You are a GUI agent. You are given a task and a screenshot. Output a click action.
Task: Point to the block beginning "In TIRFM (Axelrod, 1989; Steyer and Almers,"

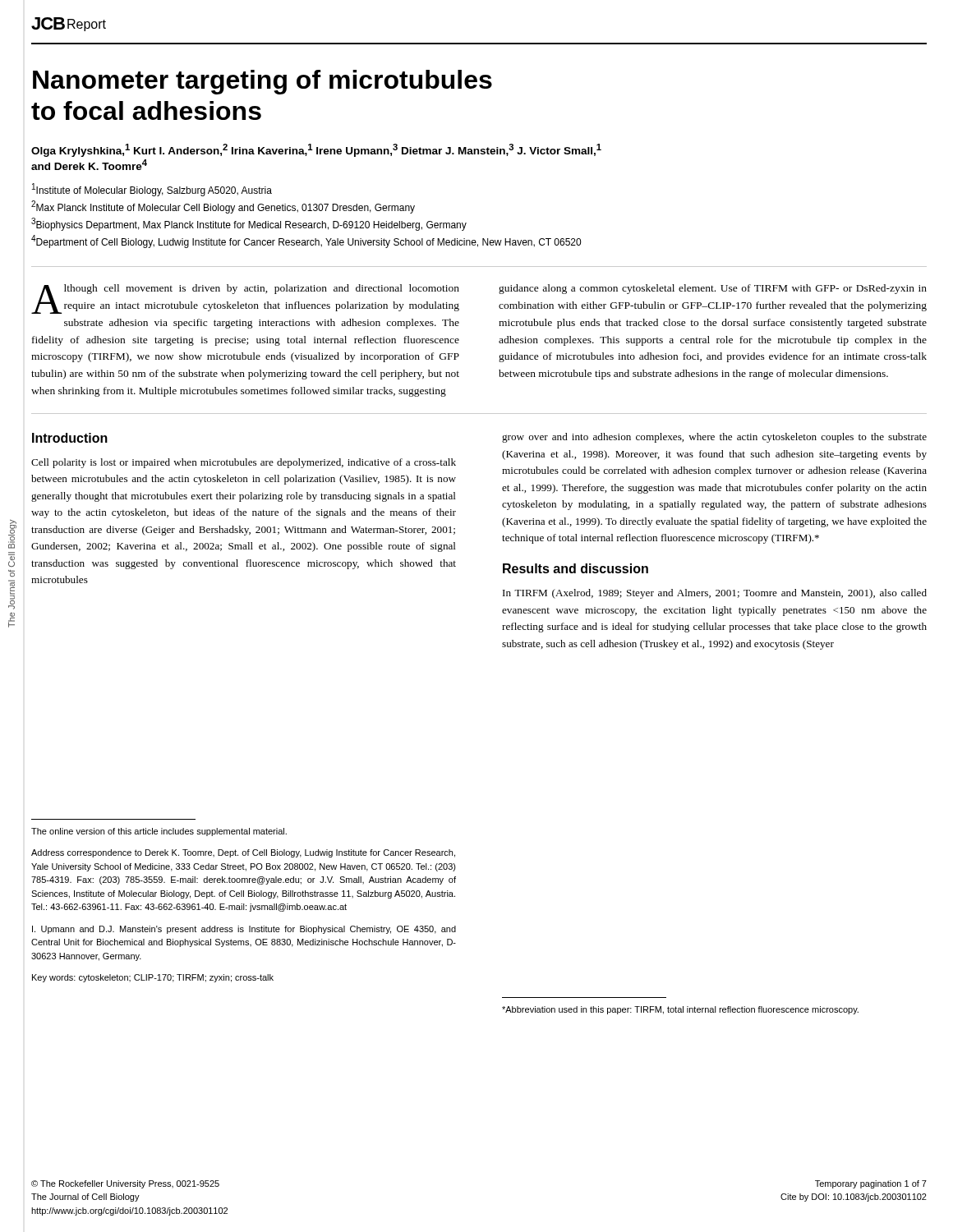[714, 619]
